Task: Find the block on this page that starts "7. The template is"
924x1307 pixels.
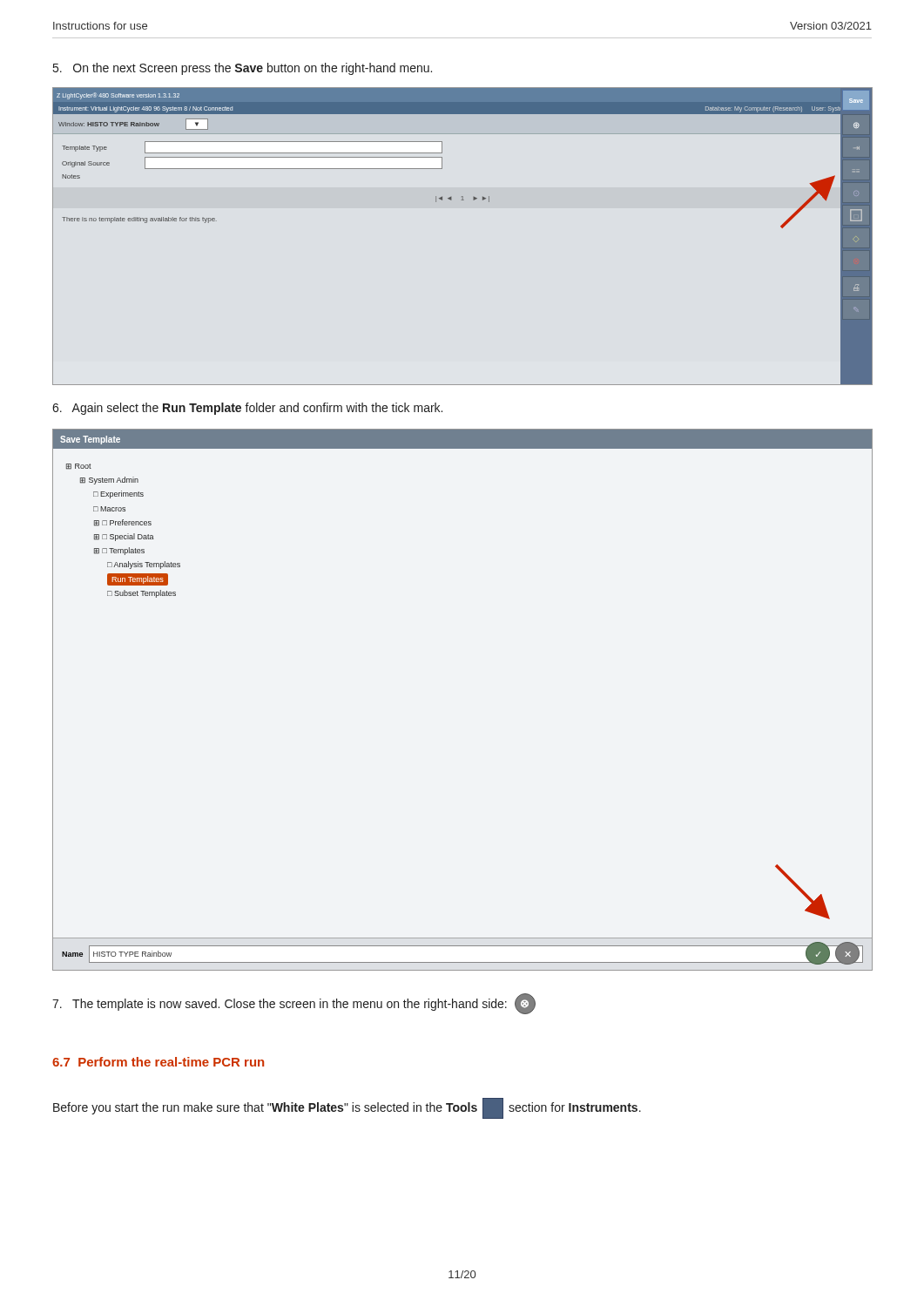Action: [294, 1004]
